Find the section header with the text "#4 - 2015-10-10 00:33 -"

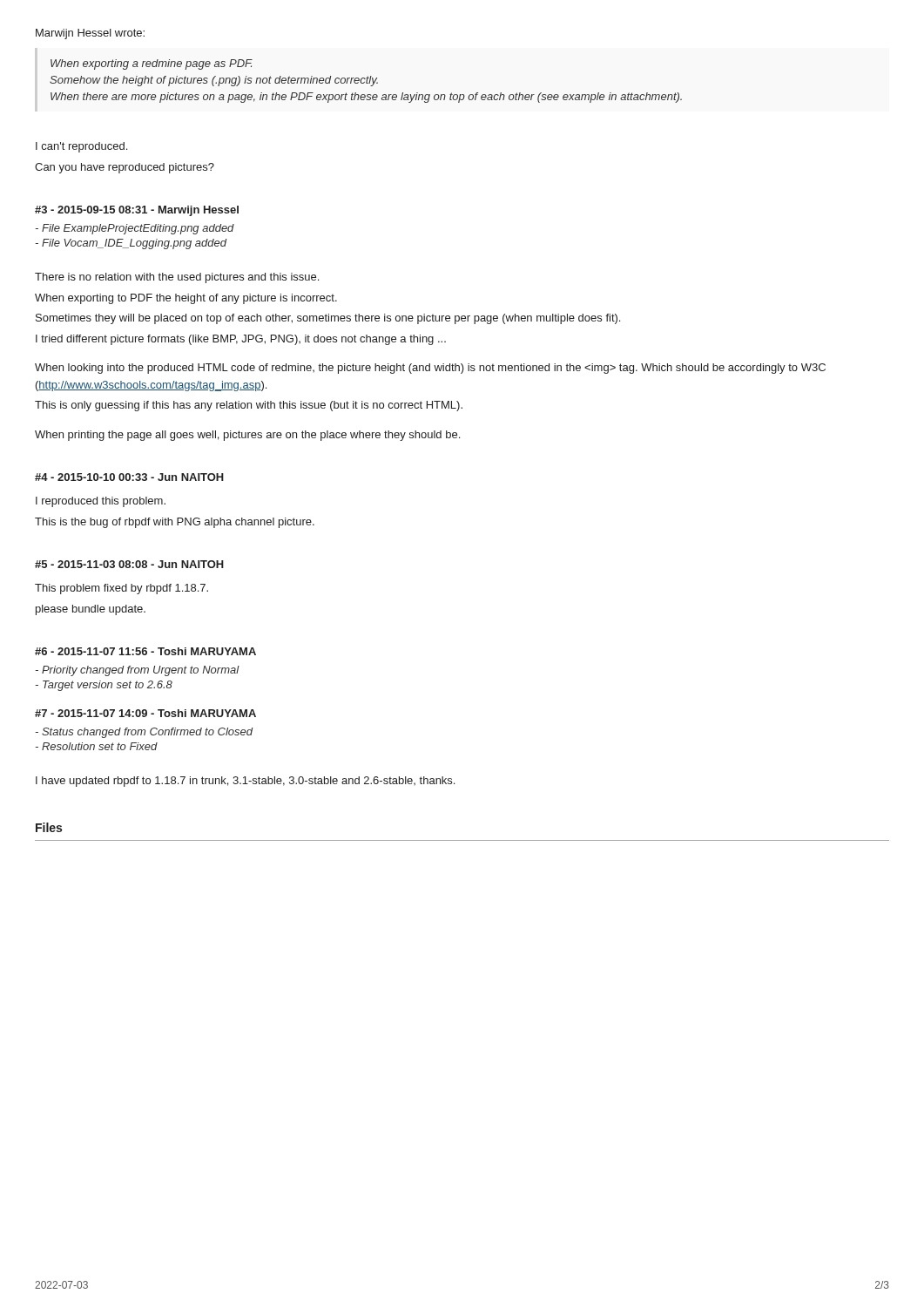[x=129, y=477]
